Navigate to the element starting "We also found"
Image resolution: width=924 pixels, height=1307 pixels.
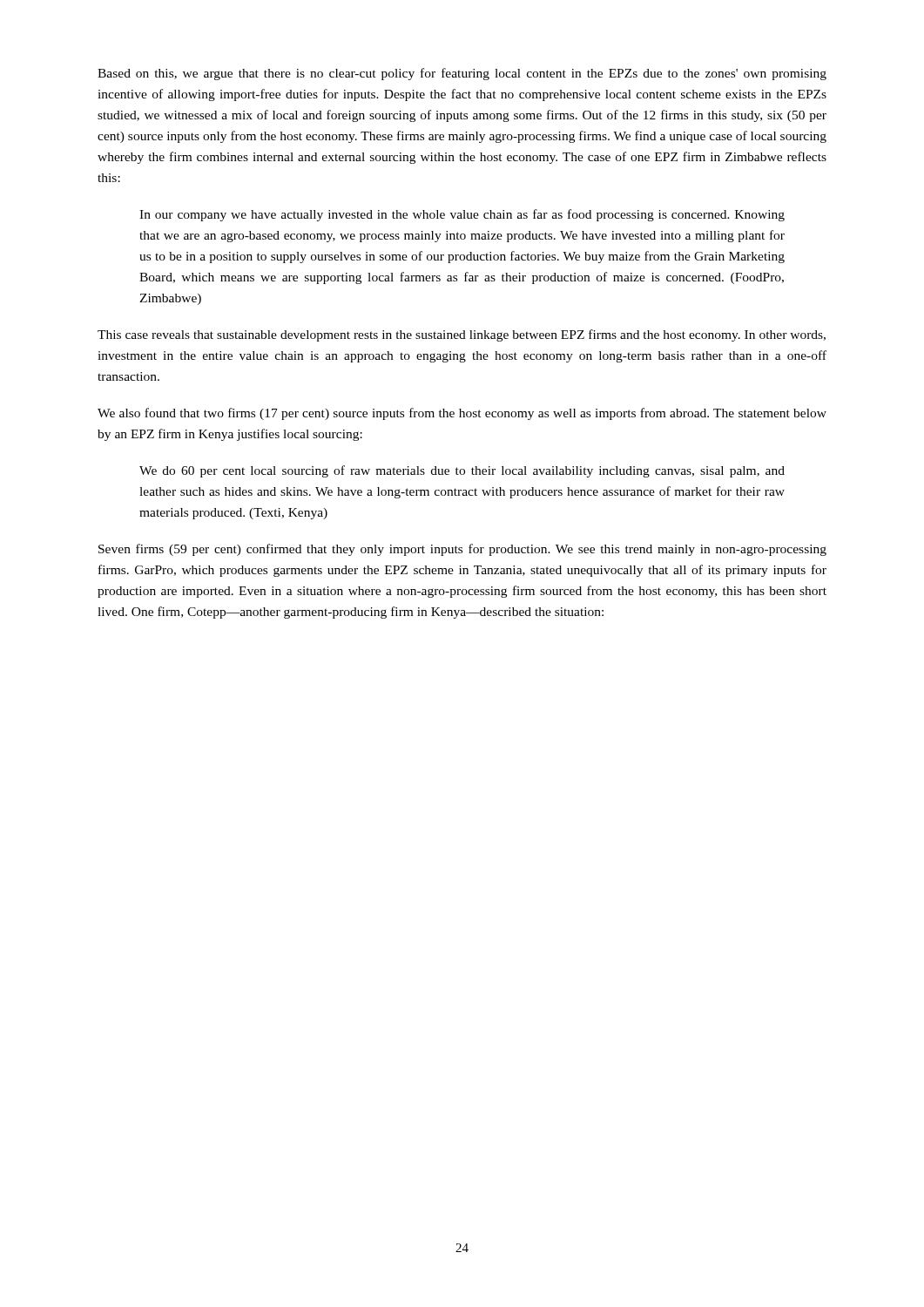[x=462, y=423]
